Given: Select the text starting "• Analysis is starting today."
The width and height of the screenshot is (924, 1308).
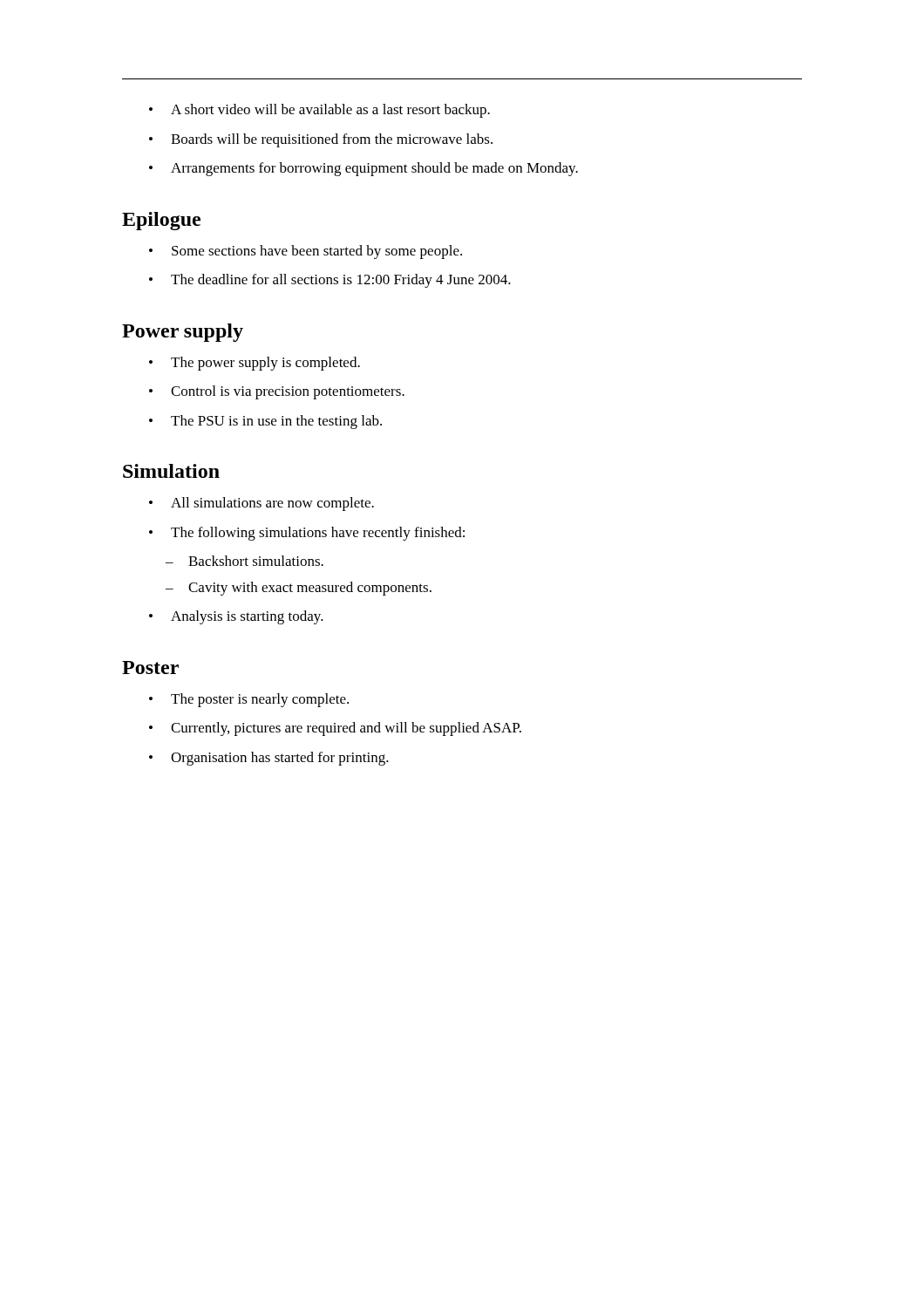Looking at the screenshot, I should click(236, 616).
